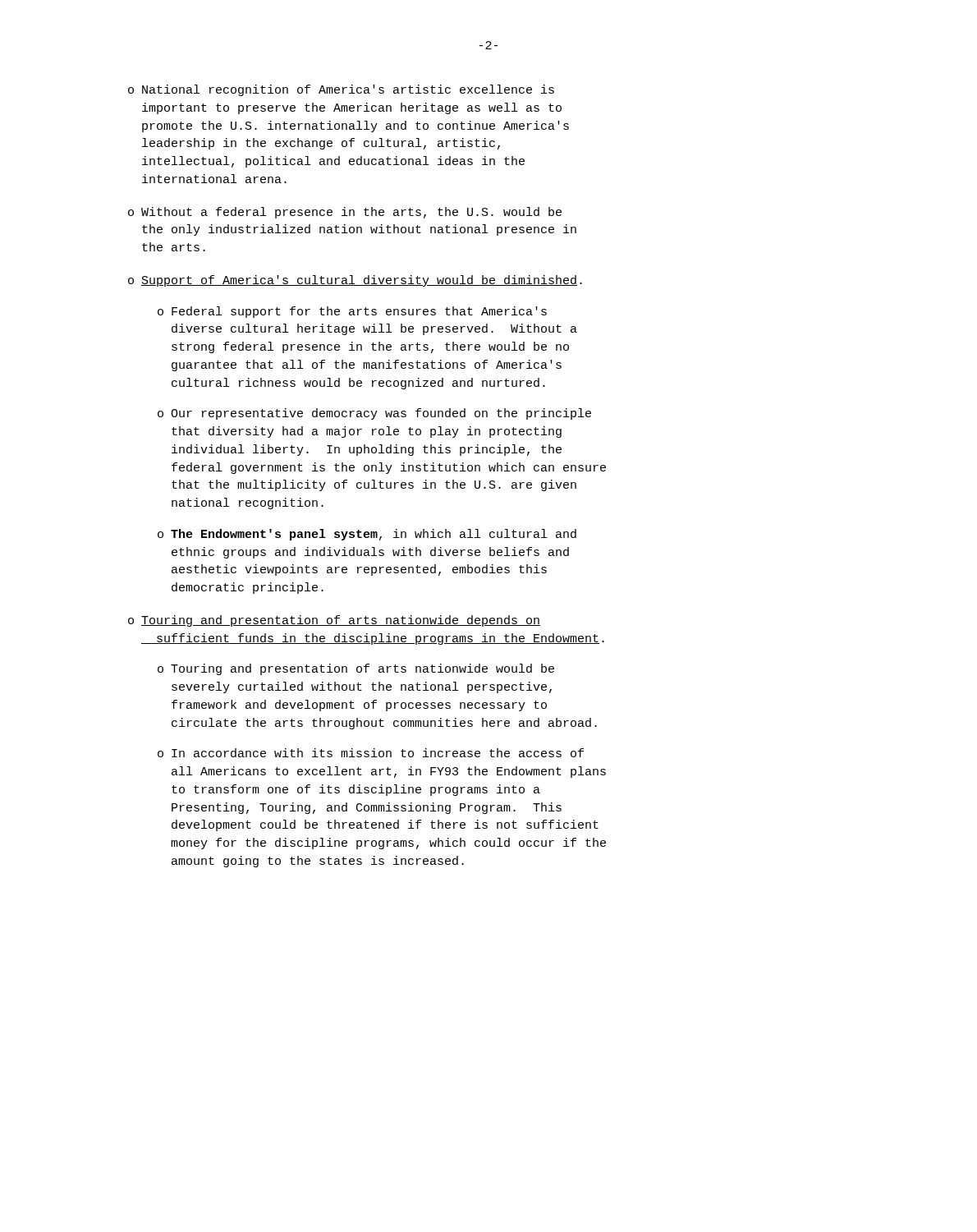Locate the block of text that opens with "o National recognition of America's artistic excellence is"

(519, 136)
